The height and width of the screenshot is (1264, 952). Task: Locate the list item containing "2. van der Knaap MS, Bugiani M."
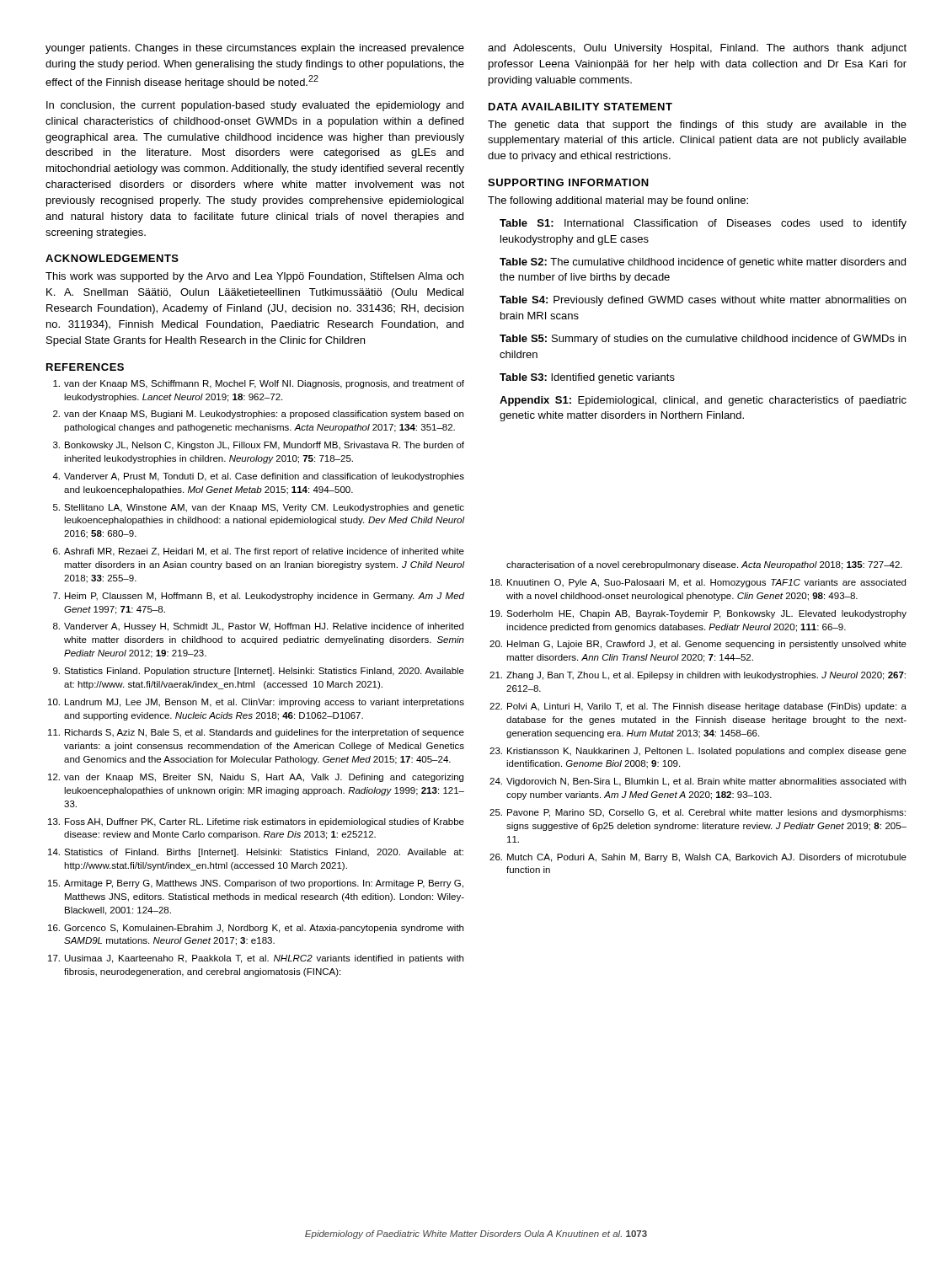255,422
